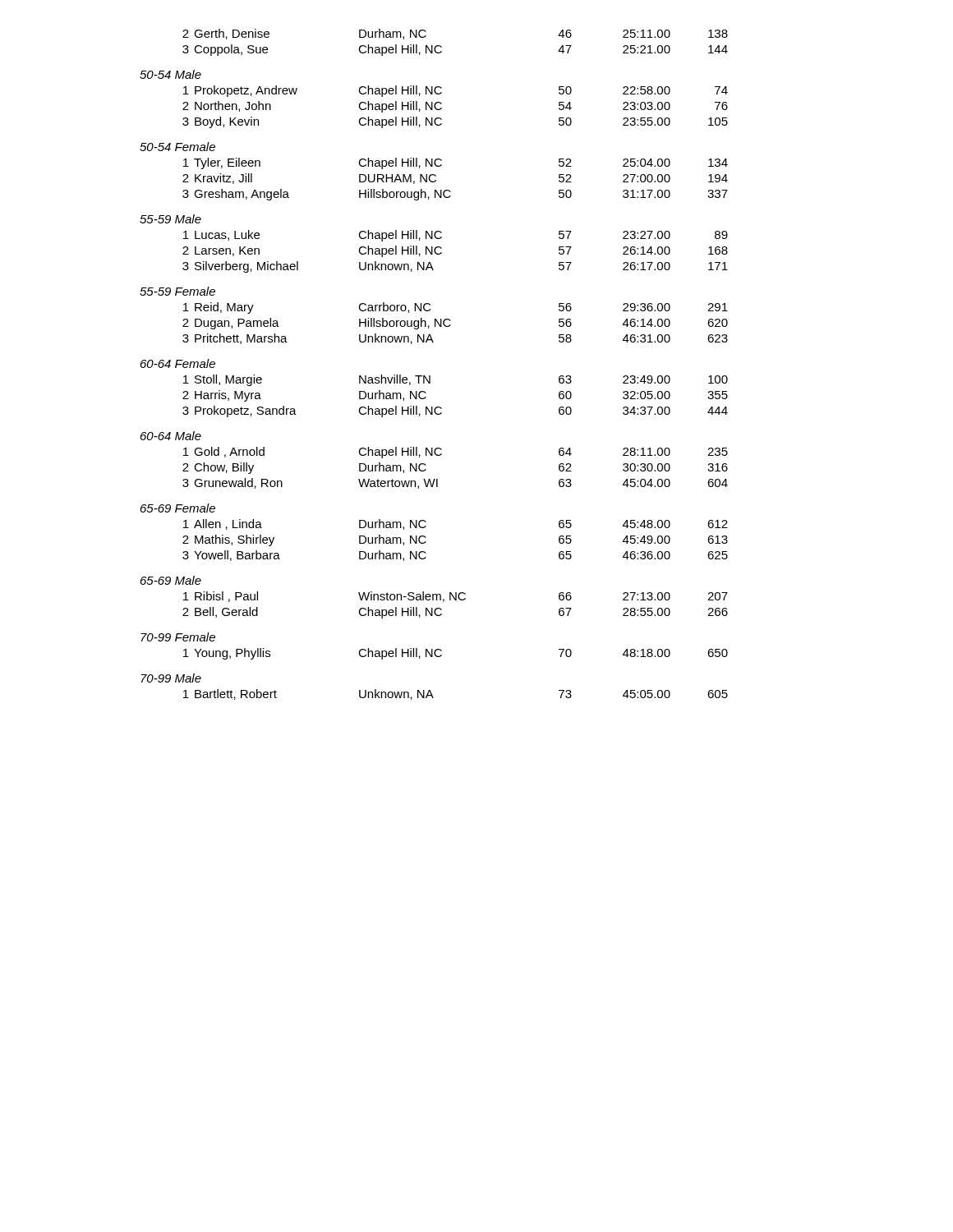Screen dimensions: 1232x953
Task: Locate the text "50-54 Male"
Action: tap(170, 74)
